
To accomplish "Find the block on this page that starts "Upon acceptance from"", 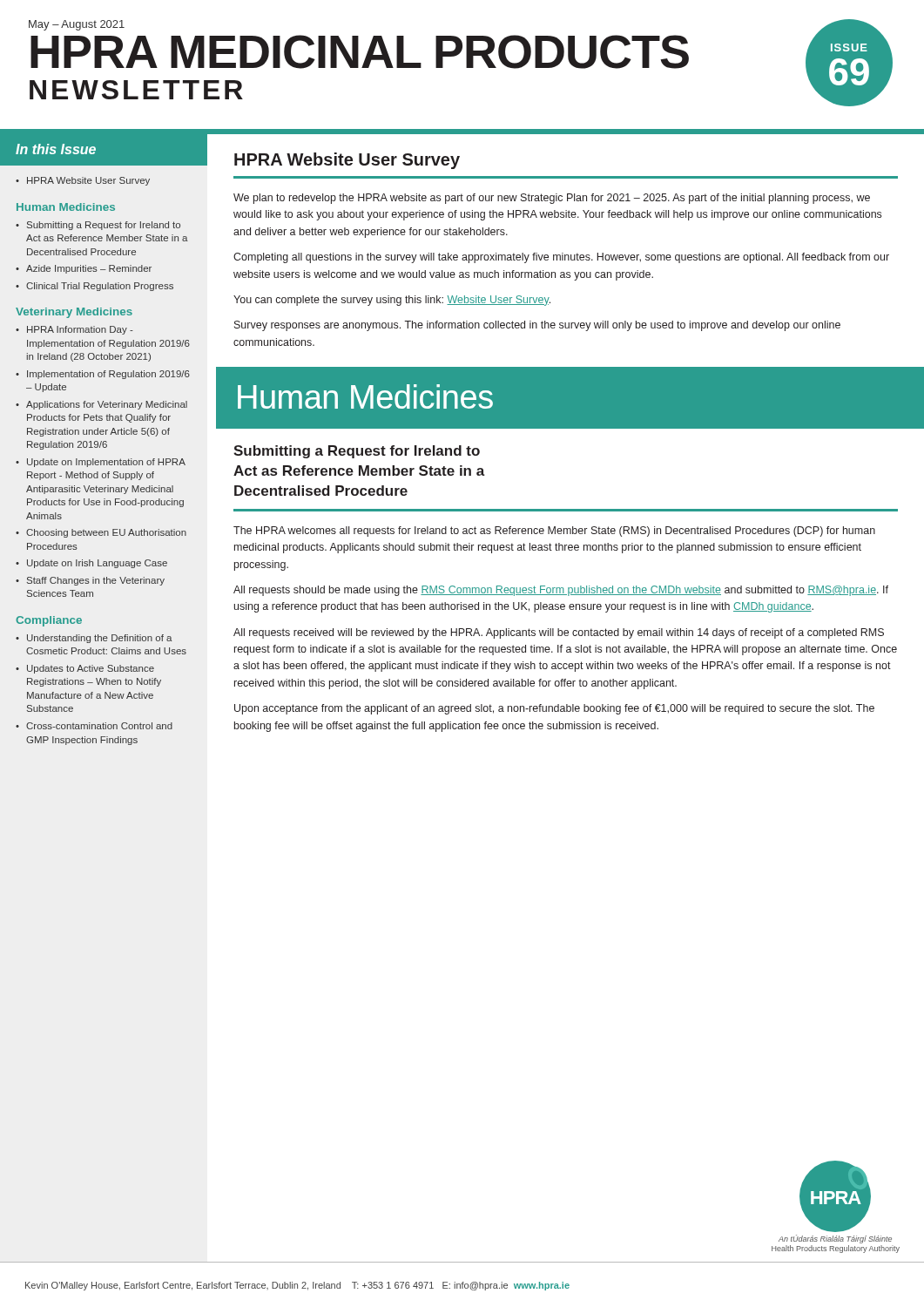I will point(554,717).
